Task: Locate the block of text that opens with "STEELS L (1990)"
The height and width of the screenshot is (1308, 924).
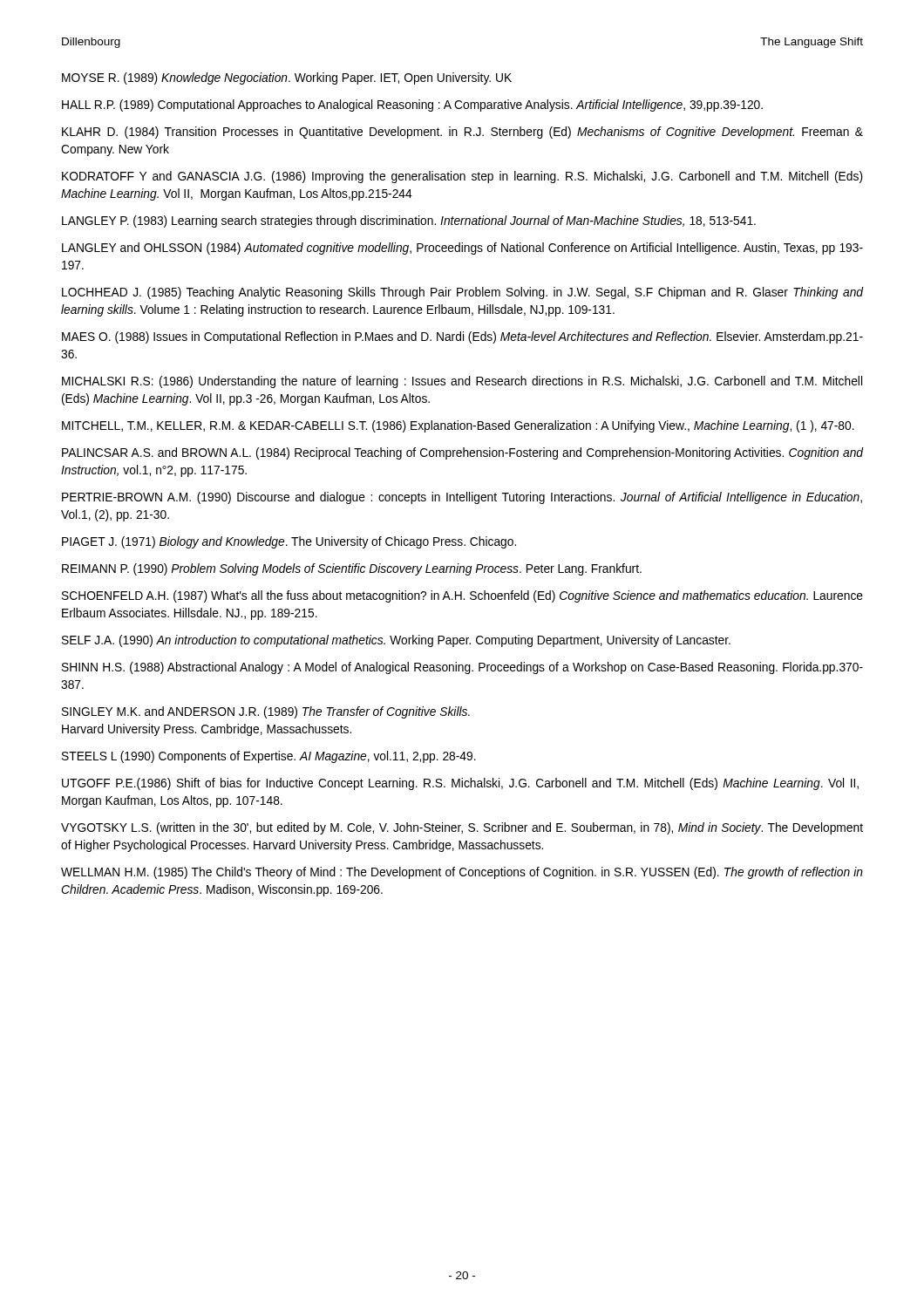Action: coord(269,756)
